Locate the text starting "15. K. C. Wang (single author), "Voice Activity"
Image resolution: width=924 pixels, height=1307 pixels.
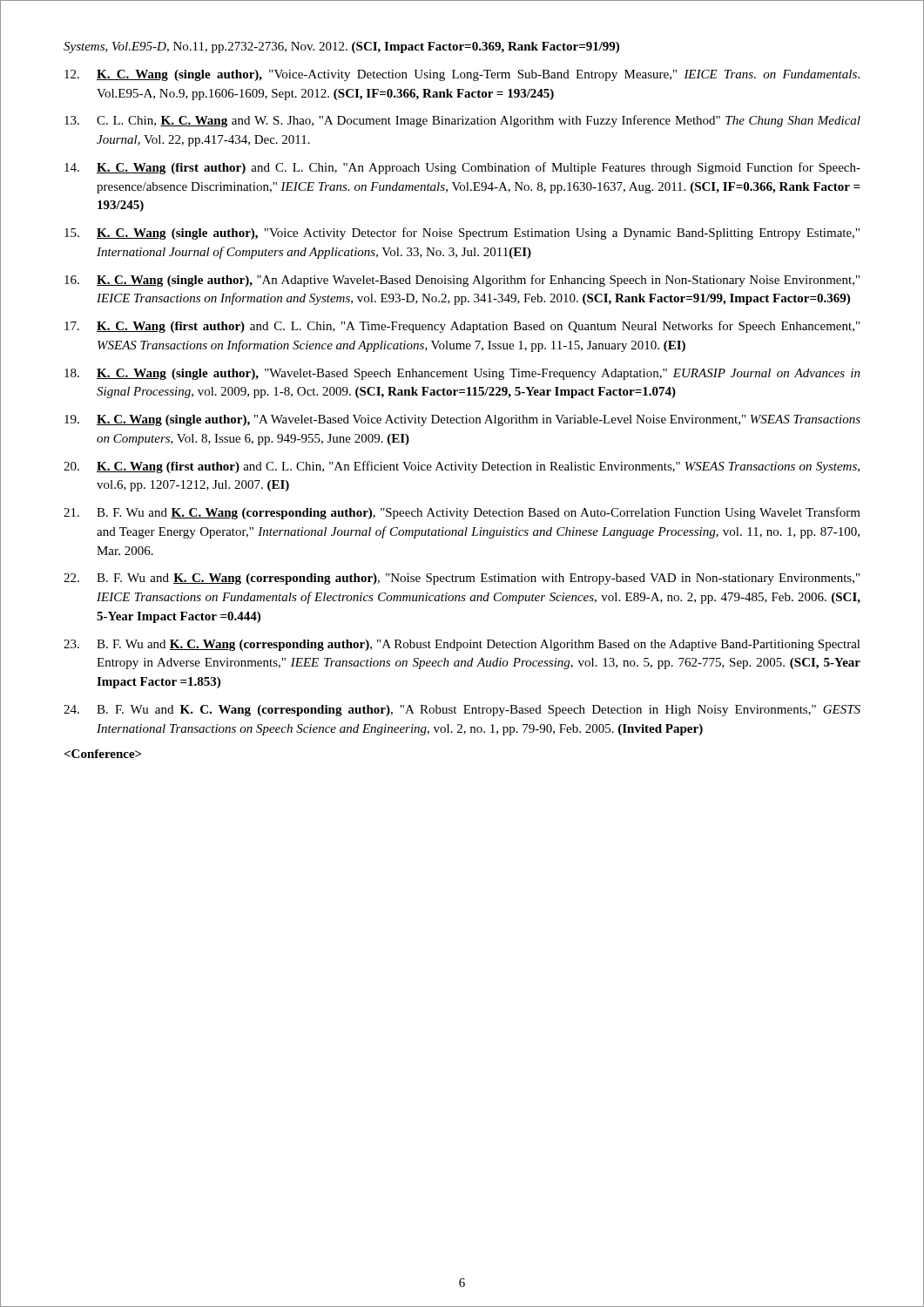(462, 243)
